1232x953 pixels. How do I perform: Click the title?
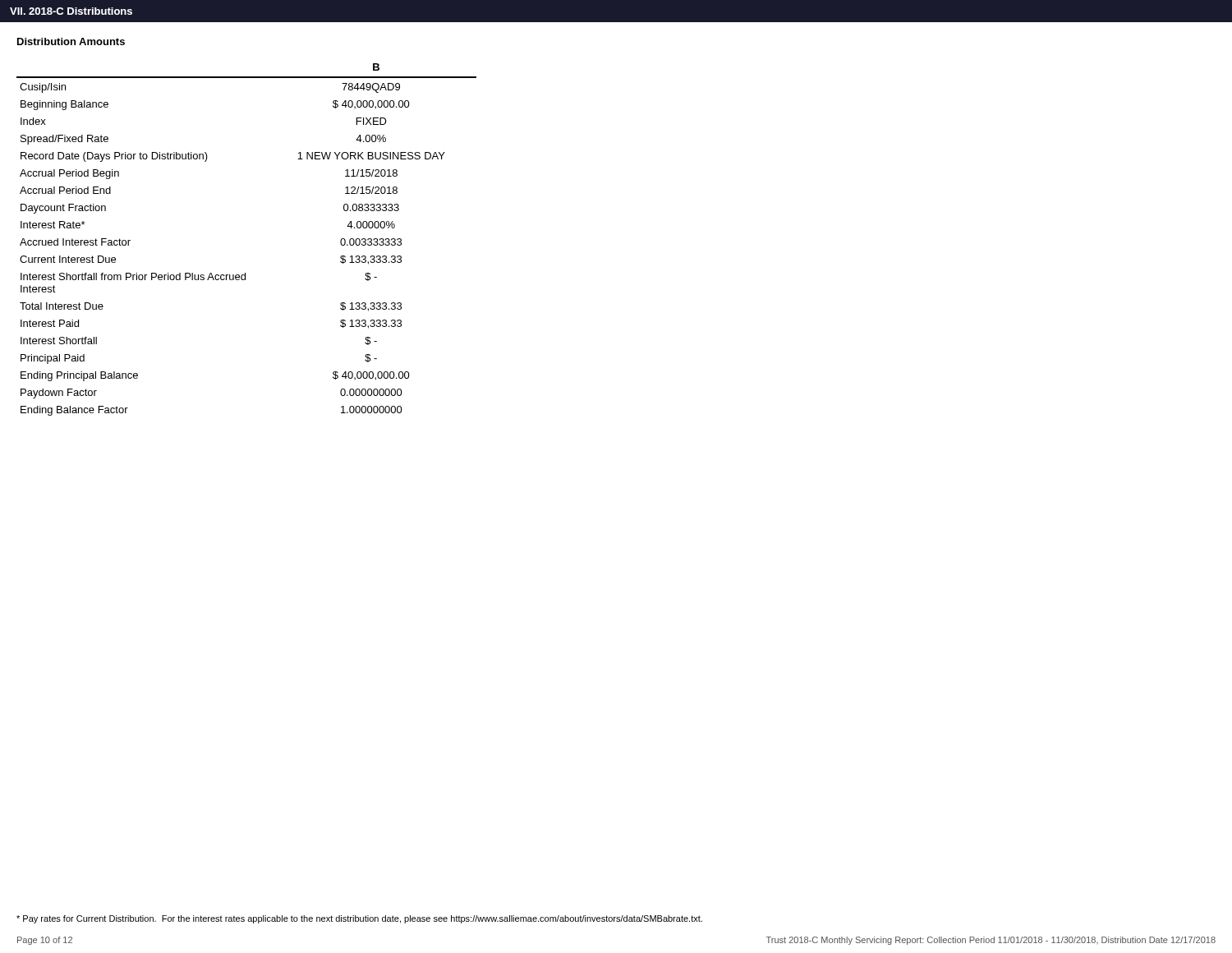click(71, 42)
